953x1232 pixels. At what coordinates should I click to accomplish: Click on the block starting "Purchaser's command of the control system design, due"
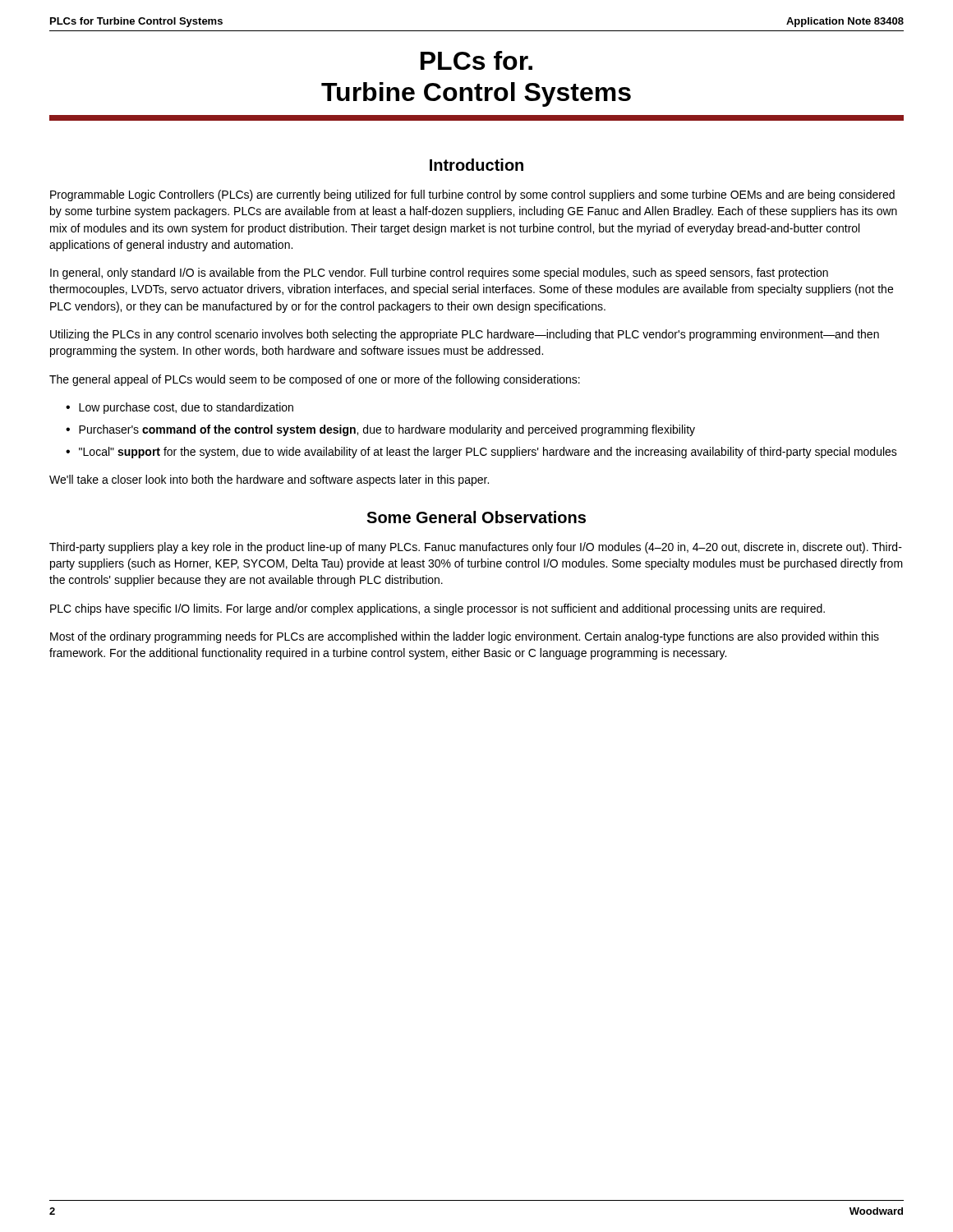pos(387,429)
